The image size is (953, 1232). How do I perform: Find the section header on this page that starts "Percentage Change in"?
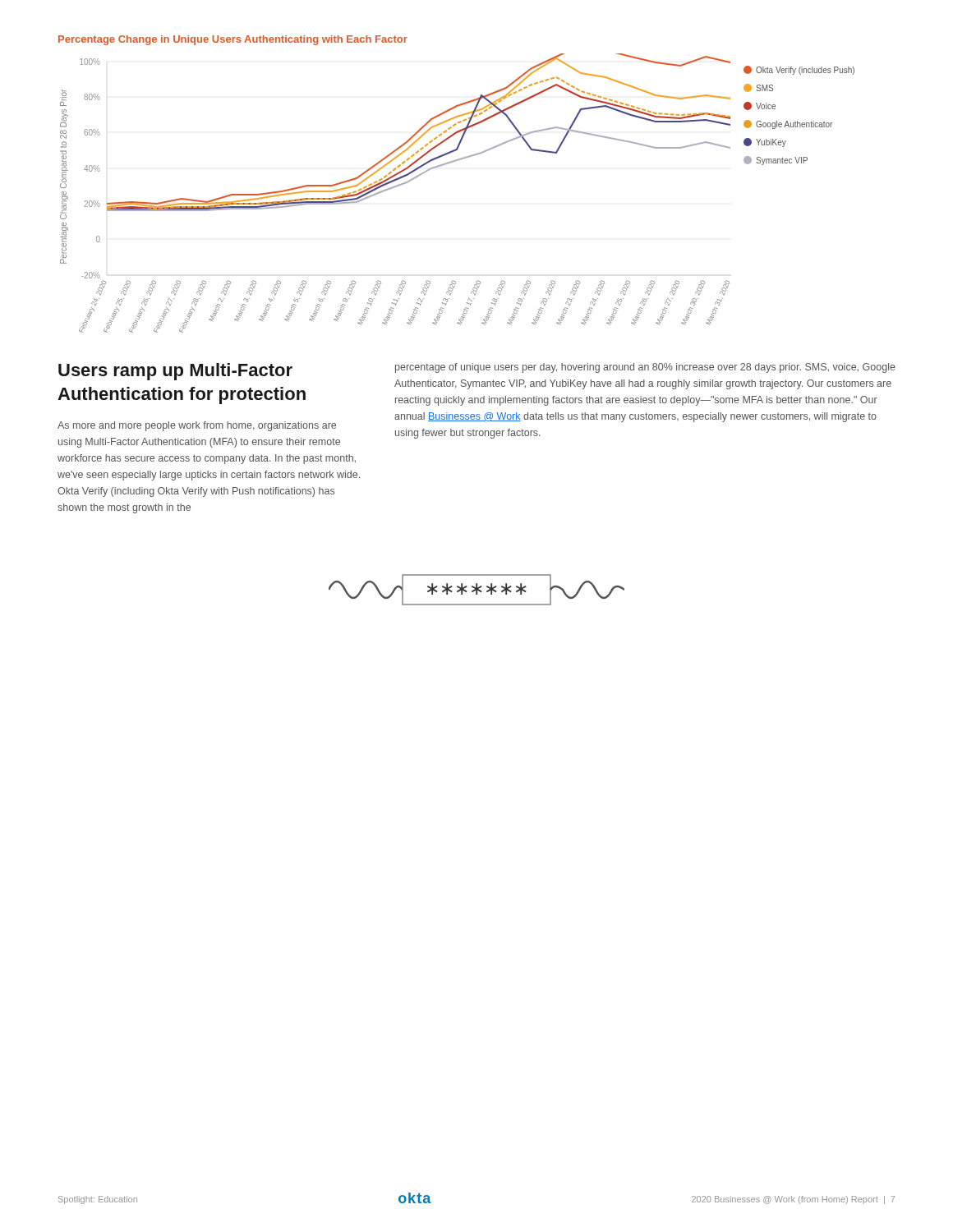click(232, 39)
